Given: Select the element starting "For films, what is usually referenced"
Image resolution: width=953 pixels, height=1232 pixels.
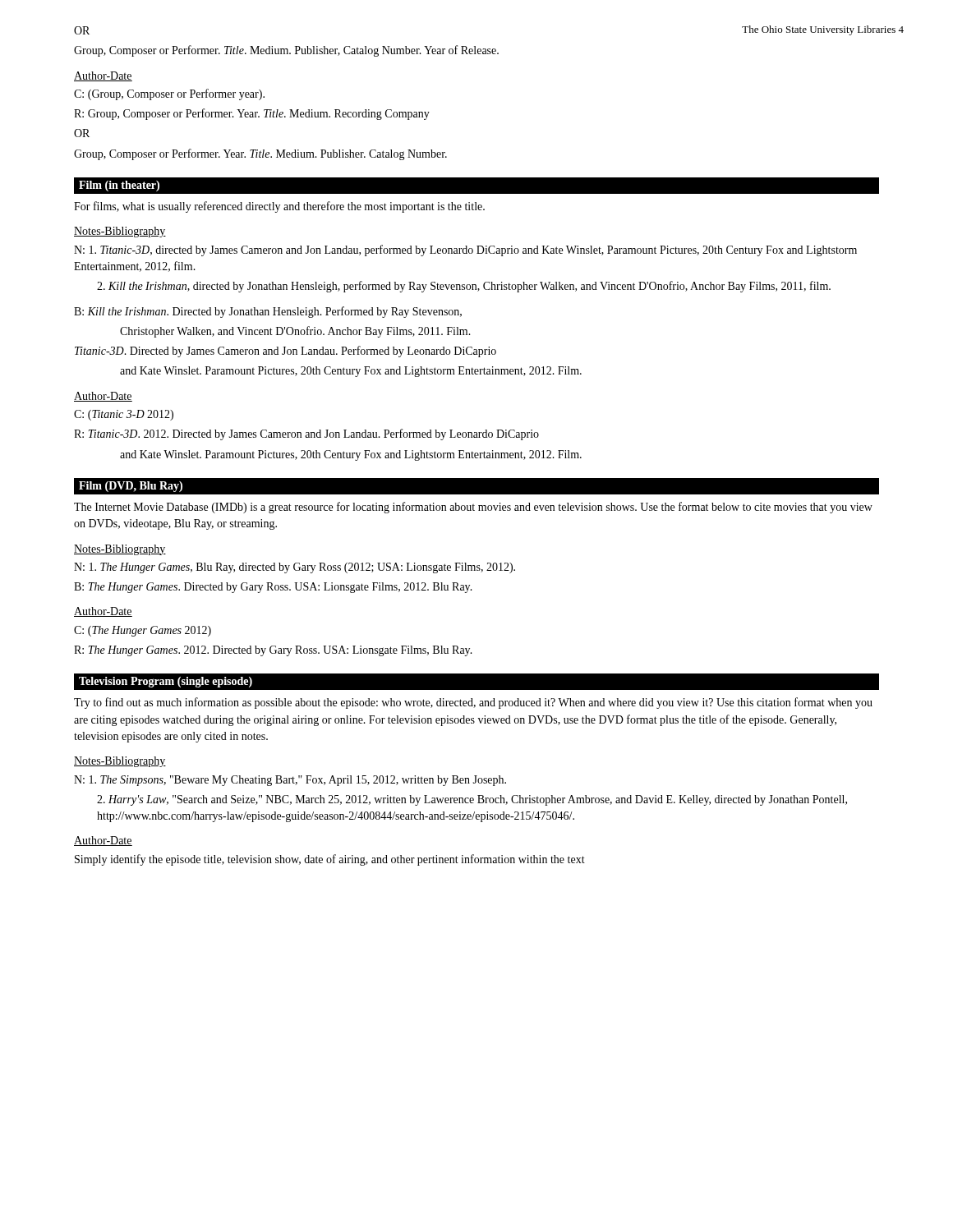Looking at the screenshot, I should tap(476, 207).
